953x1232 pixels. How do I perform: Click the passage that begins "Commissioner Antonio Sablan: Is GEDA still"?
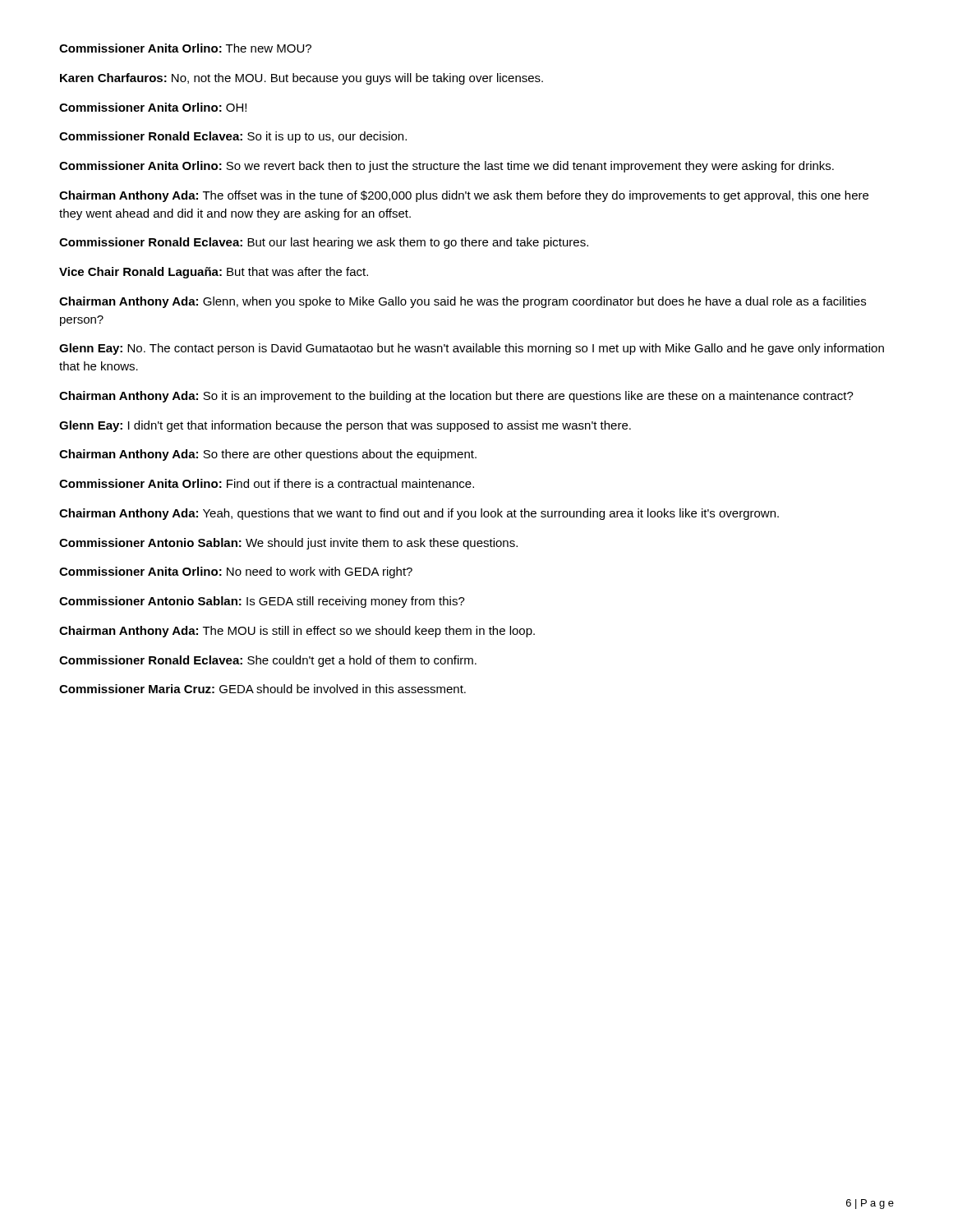pos(262,601)
